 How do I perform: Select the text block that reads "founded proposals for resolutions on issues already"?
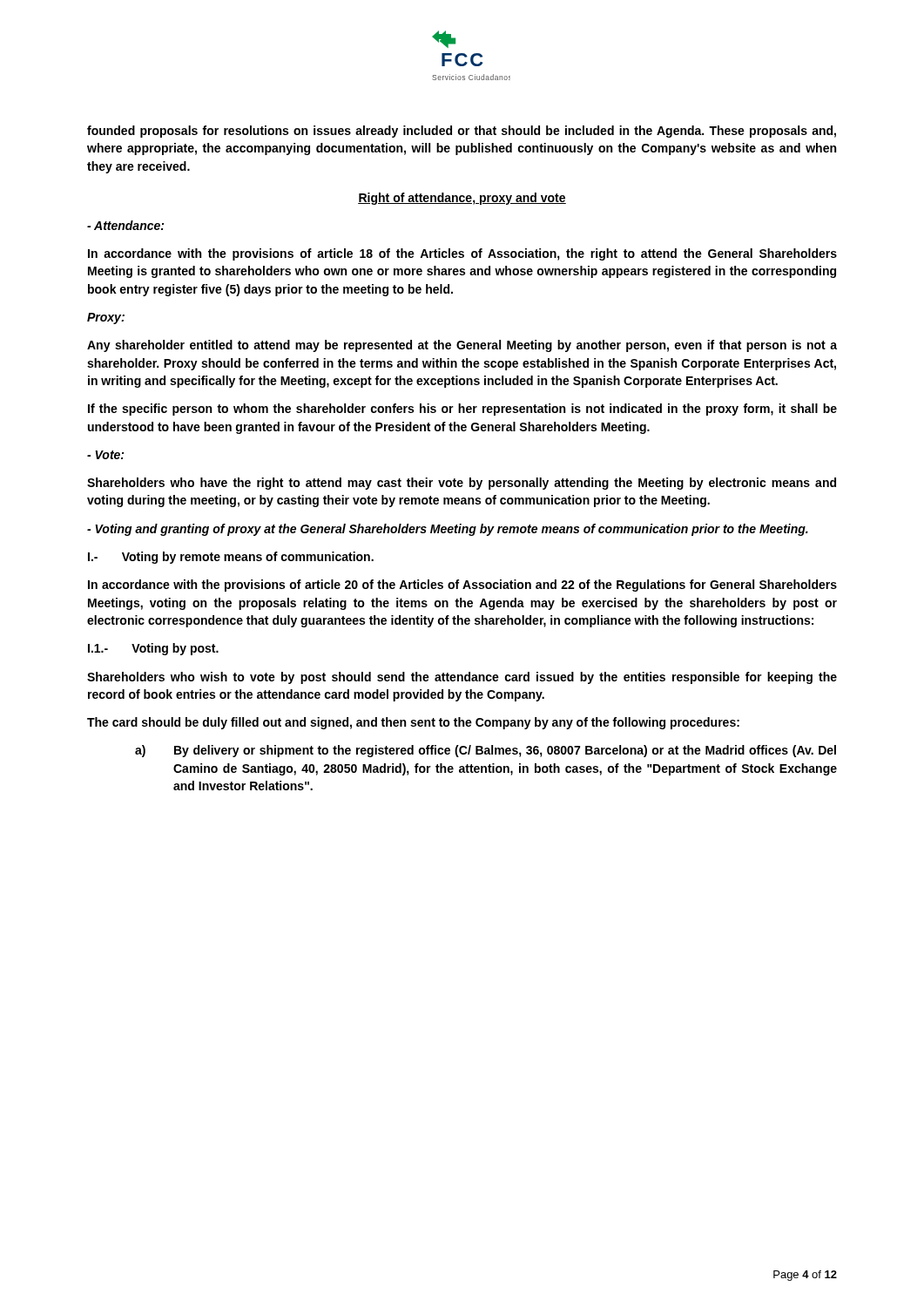(x=462, y=148)
